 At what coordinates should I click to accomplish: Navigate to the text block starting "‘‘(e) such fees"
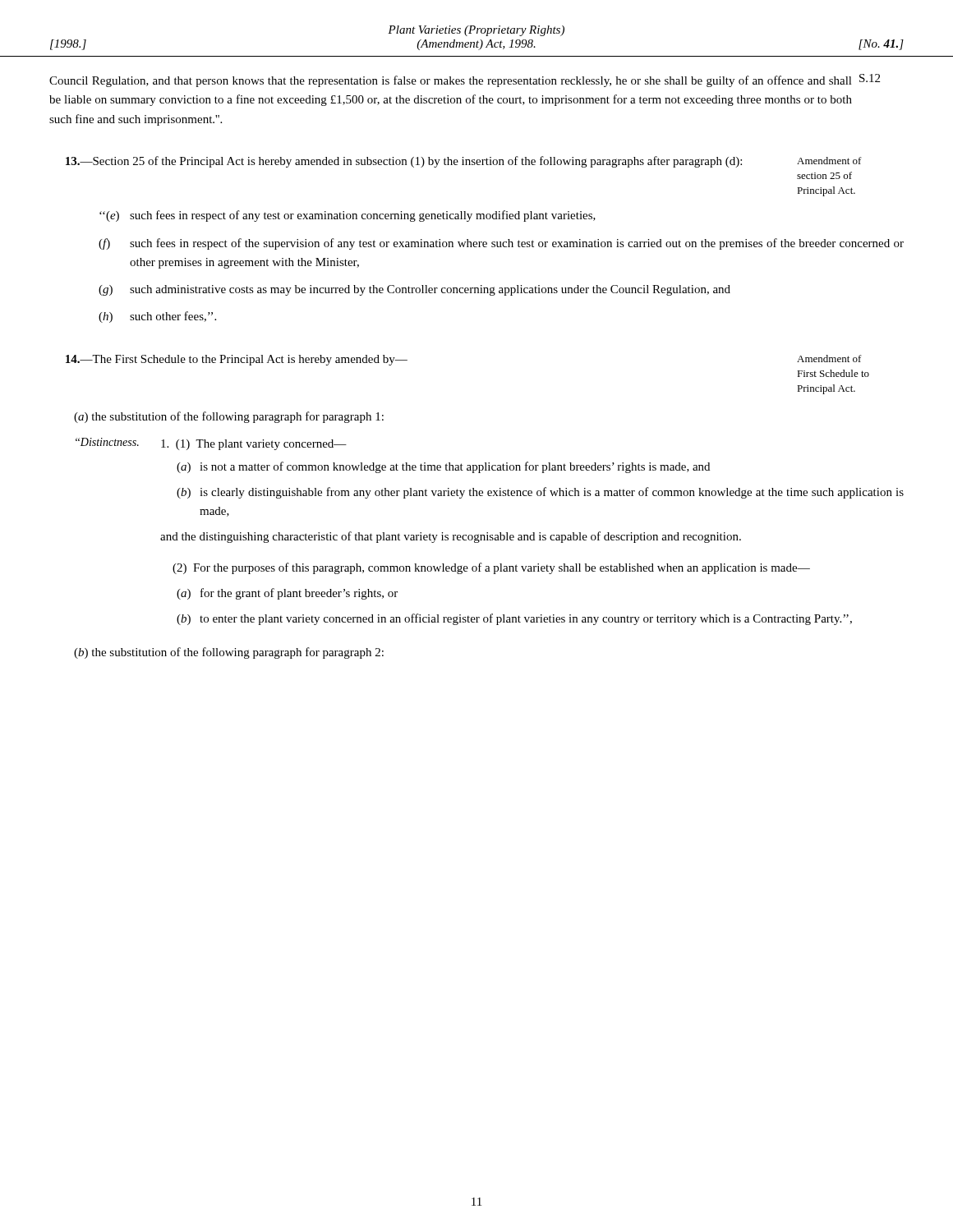pos(501,216)
